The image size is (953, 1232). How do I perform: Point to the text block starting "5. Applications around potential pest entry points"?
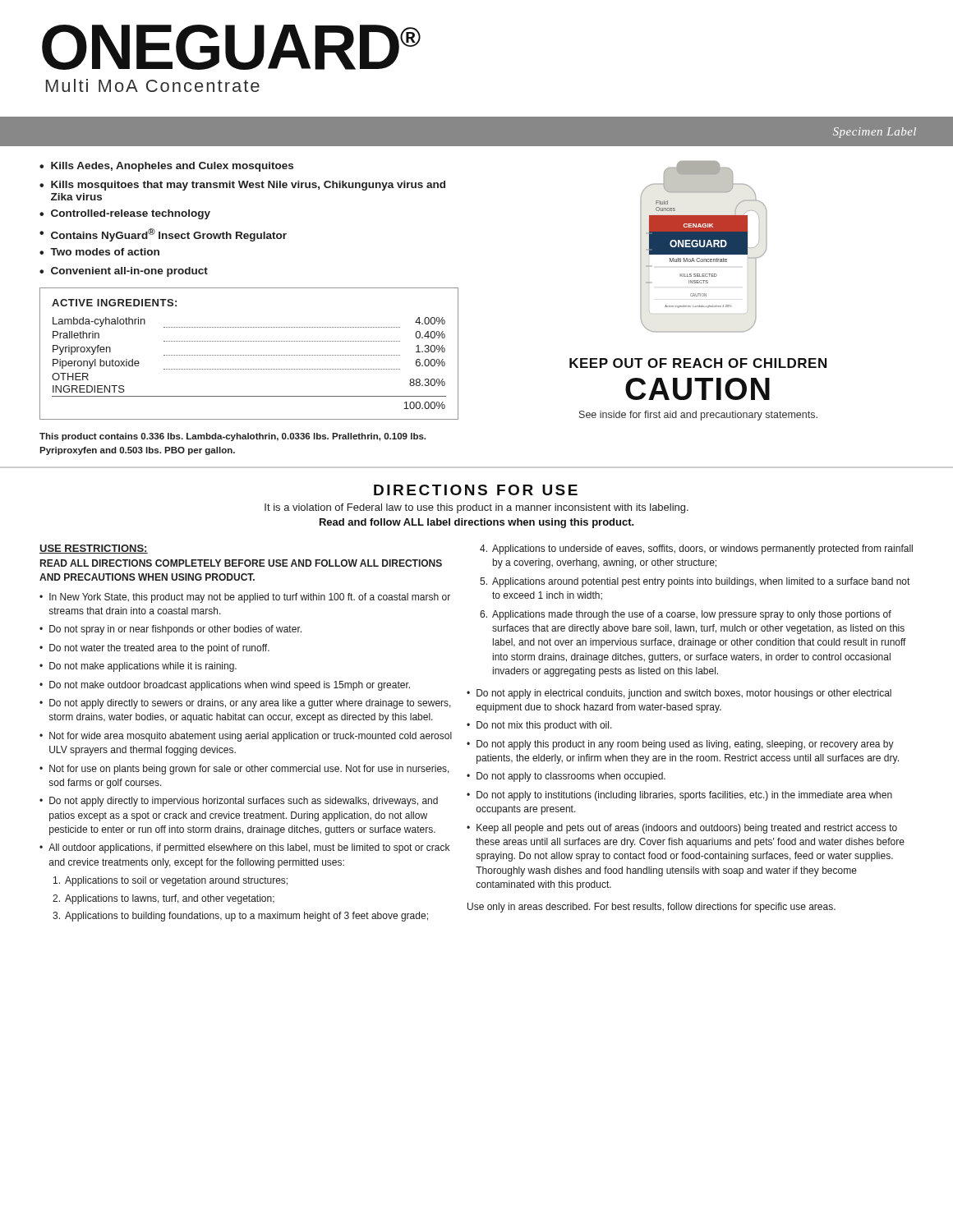[x=697, y=589]
